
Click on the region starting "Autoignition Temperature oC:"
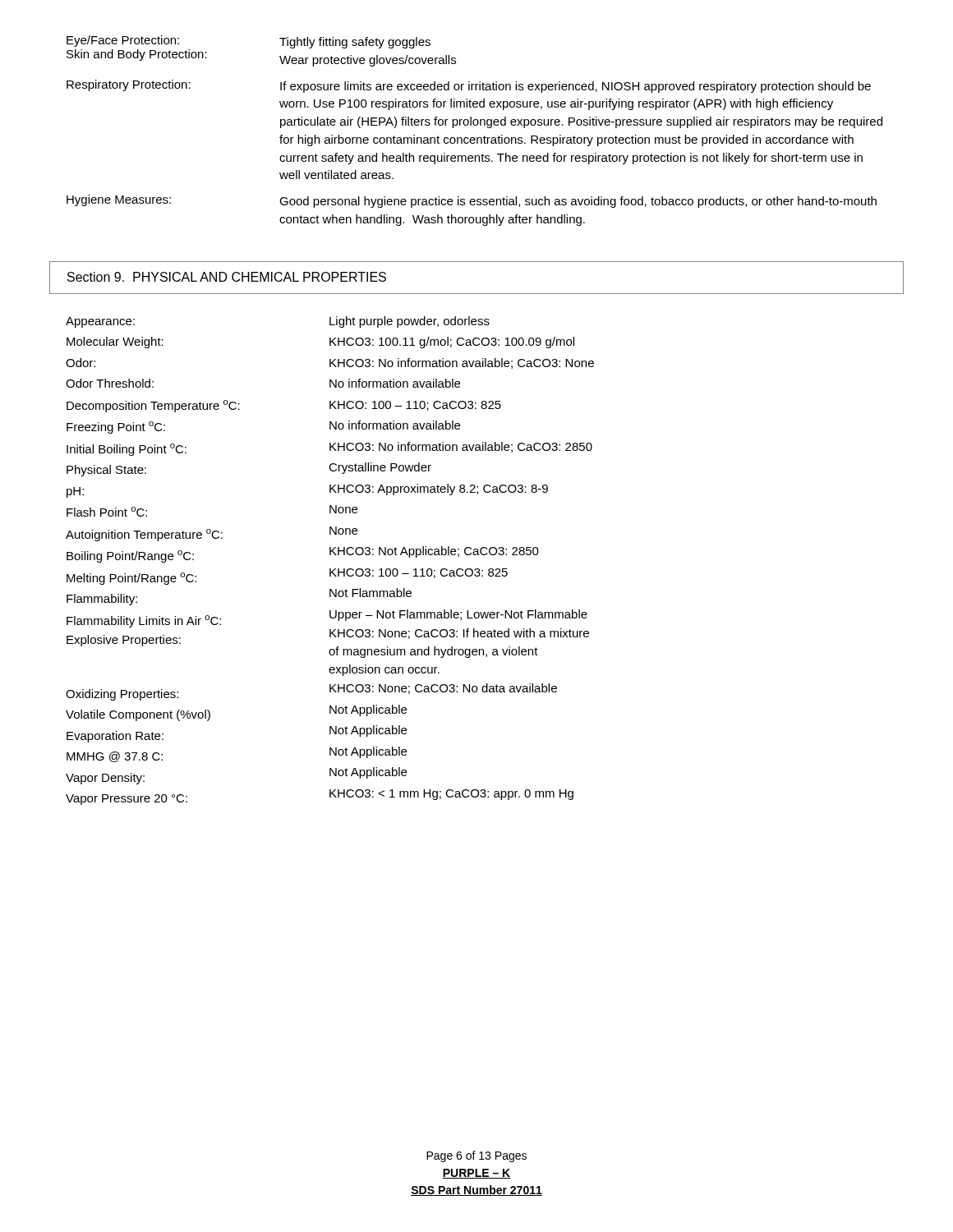tap(145, 533)
